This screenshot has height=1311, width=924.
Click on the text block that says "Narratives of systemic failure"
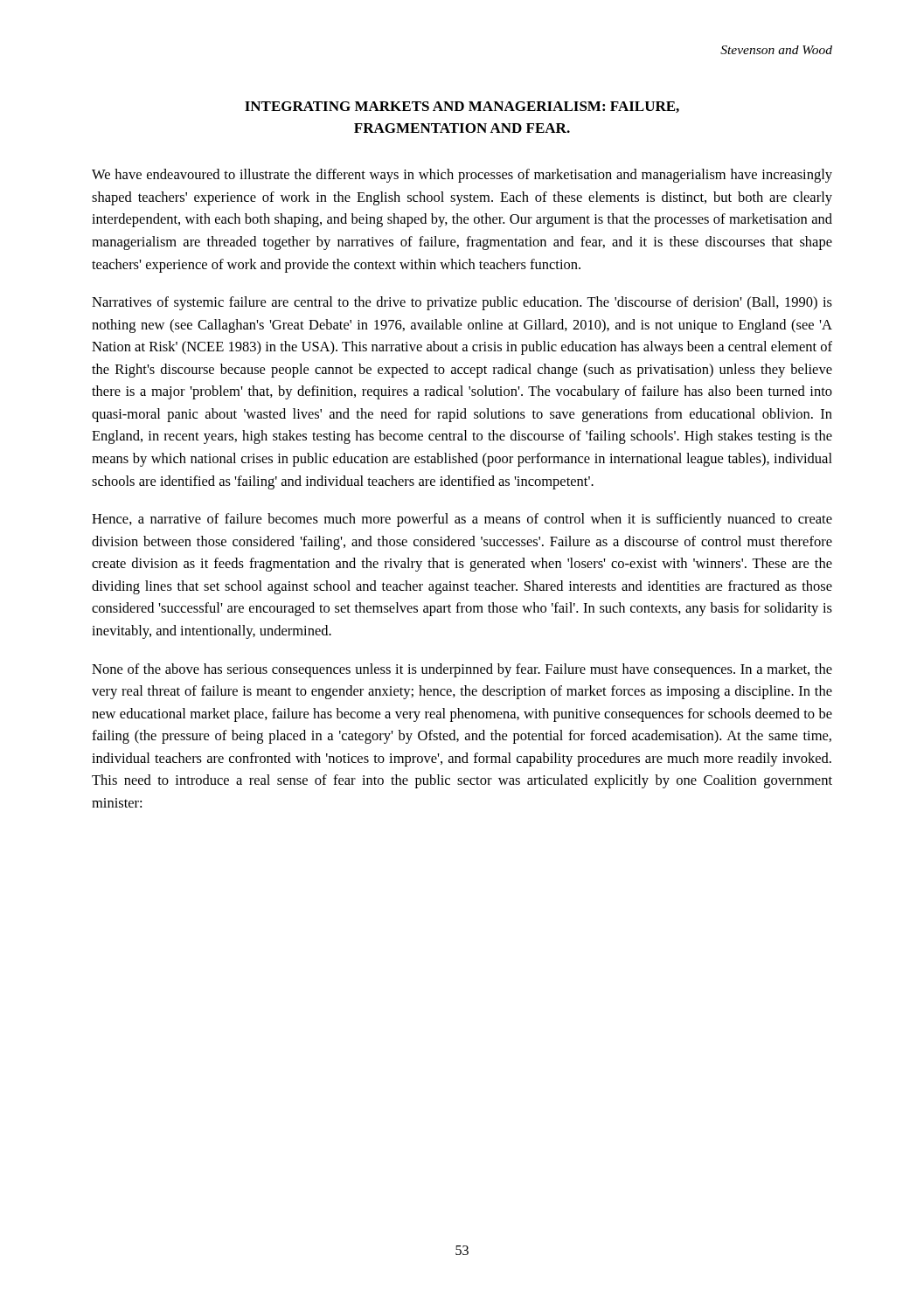[462, 391]
